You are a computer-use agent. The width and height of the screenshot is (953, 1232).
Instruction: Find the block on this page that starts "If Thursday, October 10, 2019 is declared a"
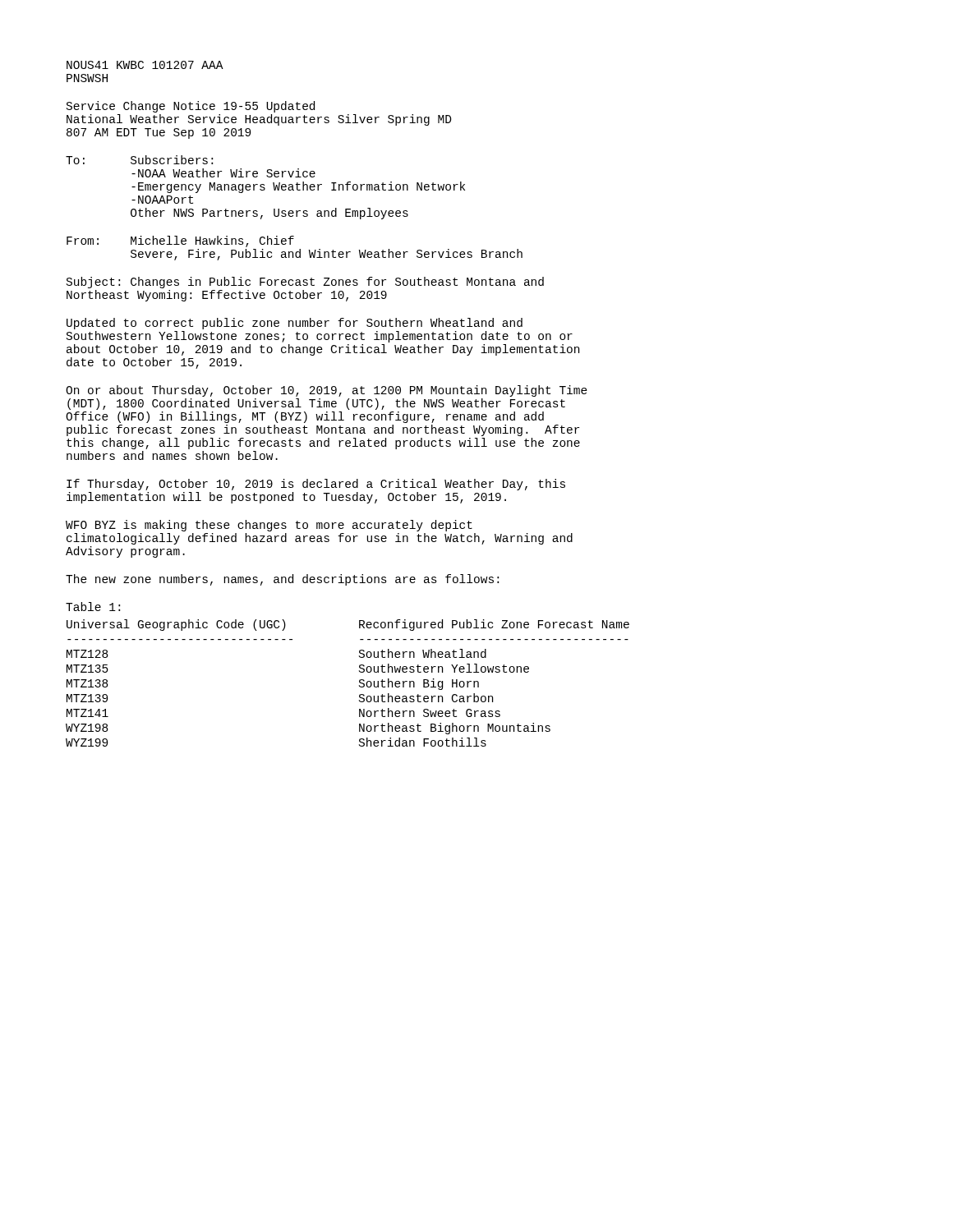316,491
